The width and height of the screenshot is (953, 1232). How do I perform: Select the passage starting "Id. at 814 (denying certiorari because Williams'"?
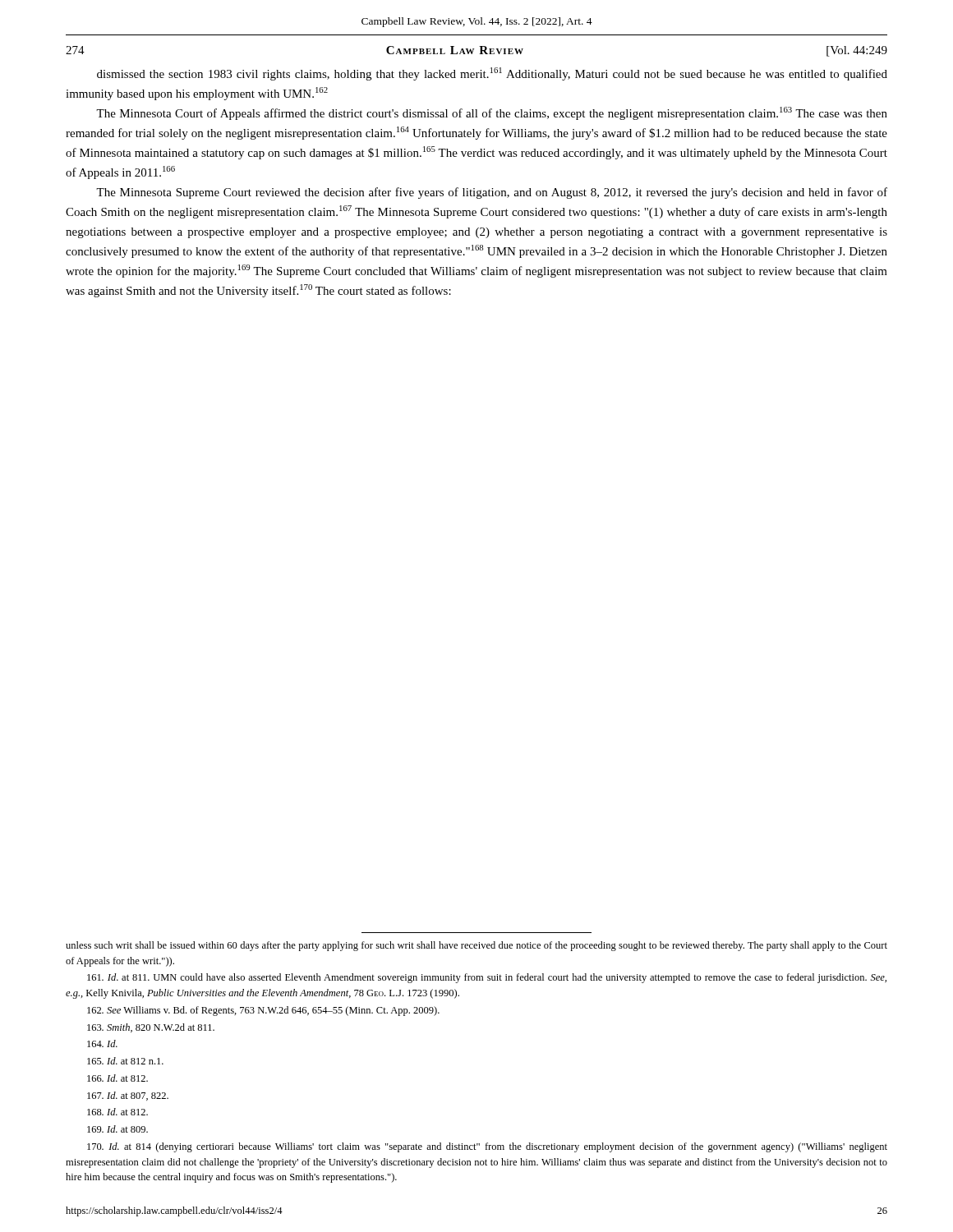click(476, 1162)
